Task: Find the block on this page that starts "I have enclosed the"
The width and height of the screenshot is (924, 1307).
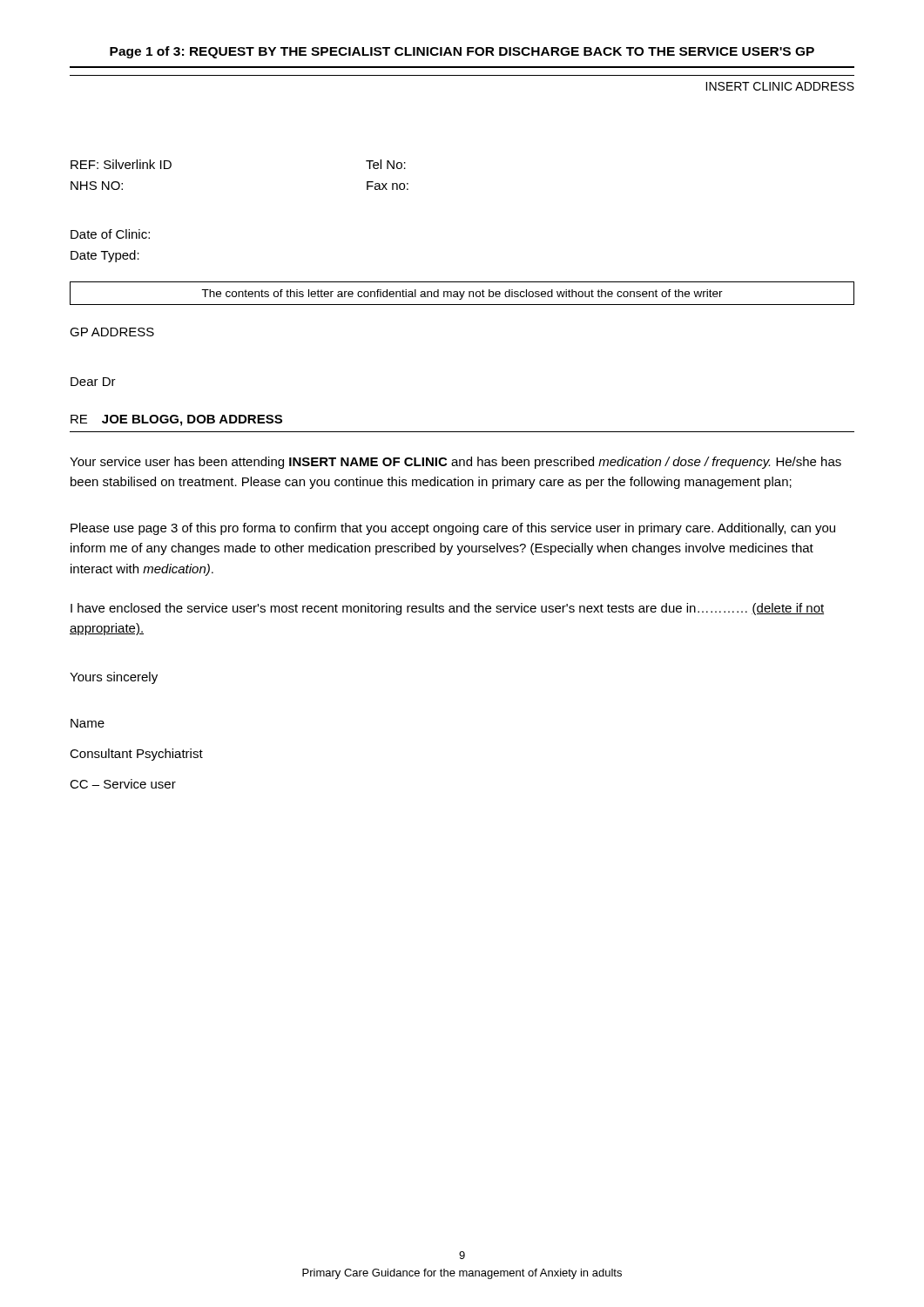Action: coord(447,618)
